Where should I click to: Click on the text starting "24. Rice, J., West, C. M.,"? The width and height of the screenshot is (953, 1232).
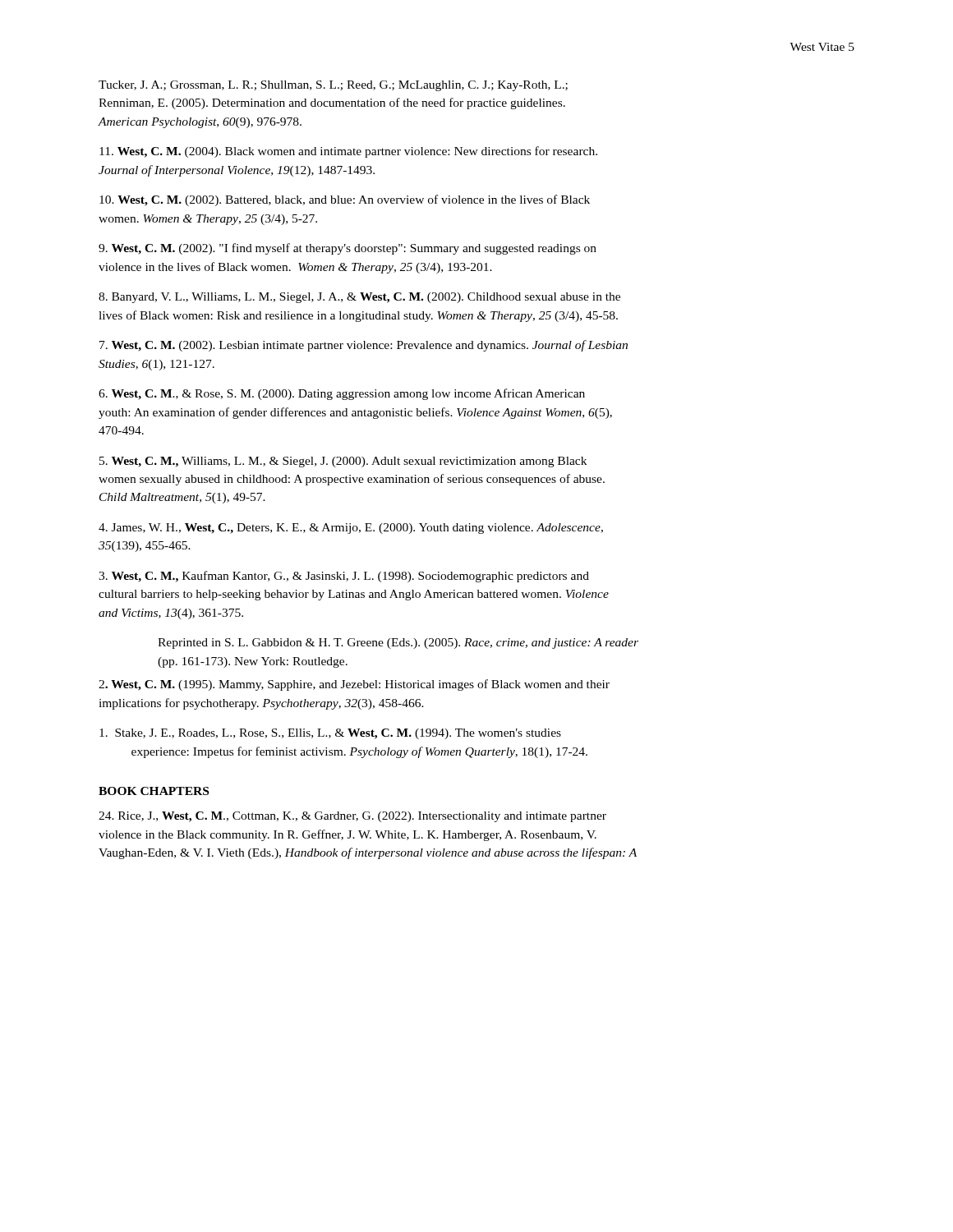click(368, 834)
